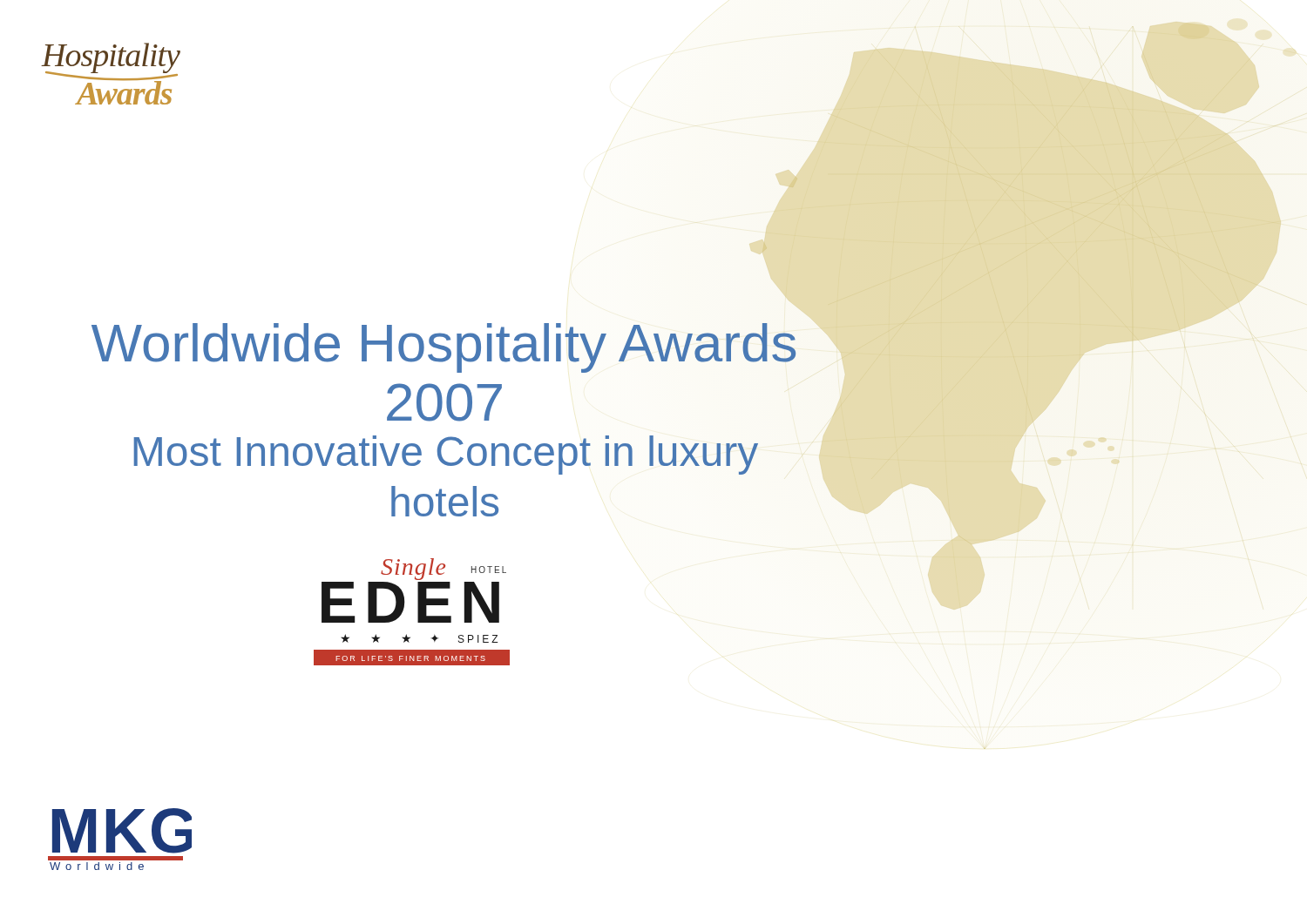
Task: Where does it say "Most Innovative Concept in luxuryhotels"?
Action: (444, 477)
